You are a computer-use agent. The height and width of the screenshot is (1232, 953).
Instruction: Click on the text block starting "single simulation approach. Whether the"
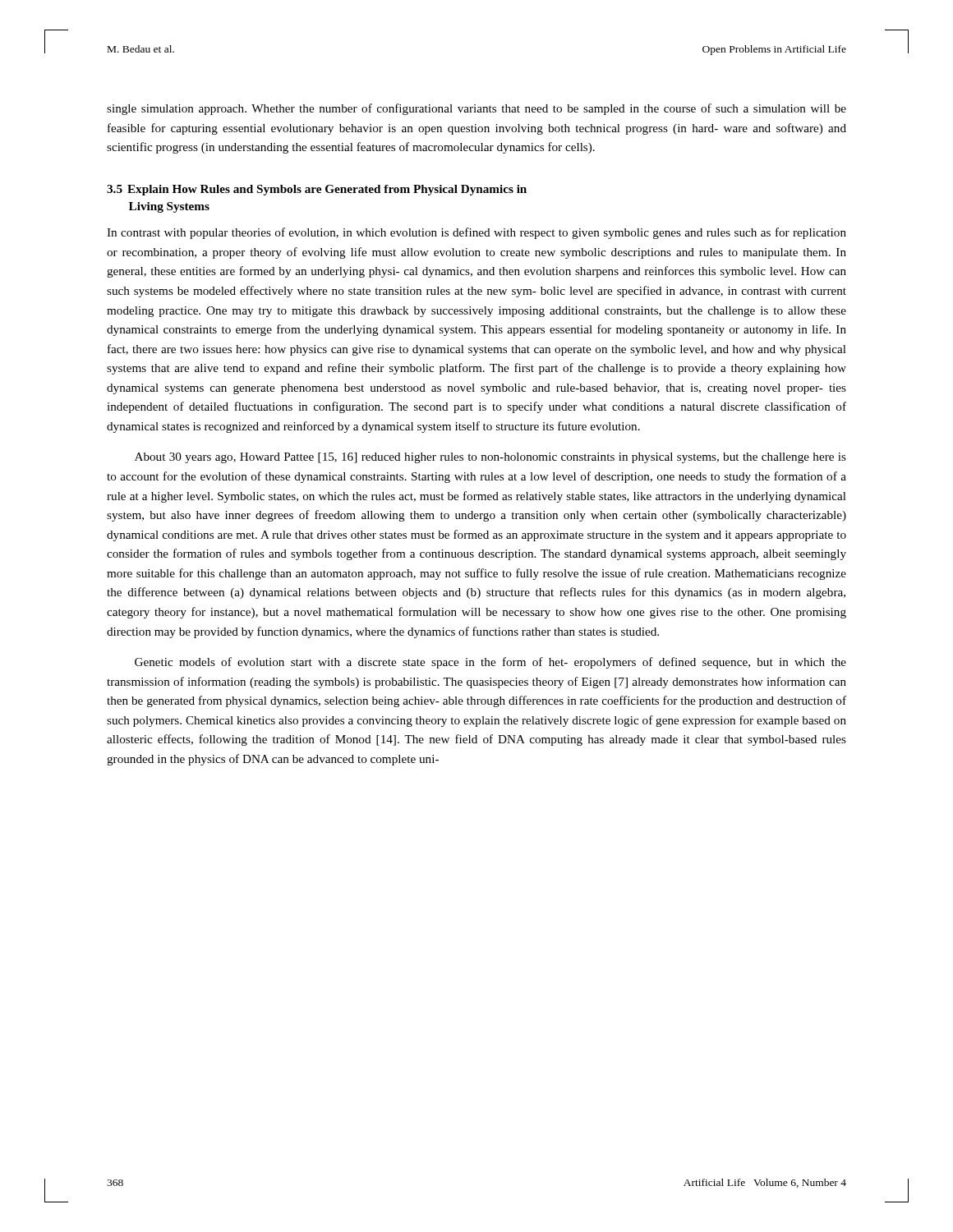click(x=476, y=128)
